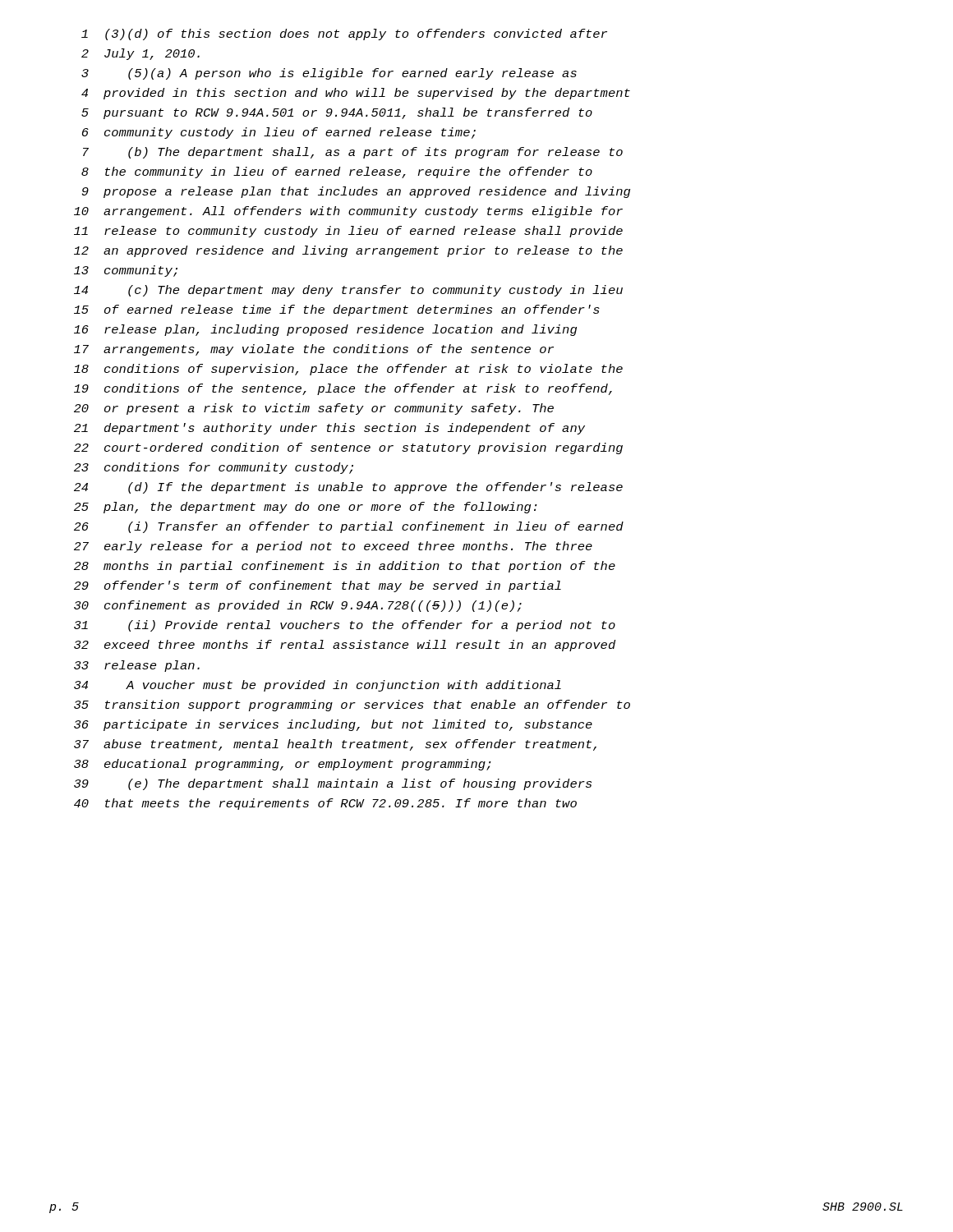Locate the list item with the text "5 pursuant to RCW"
953x1232 pixels.
[476, 113]
